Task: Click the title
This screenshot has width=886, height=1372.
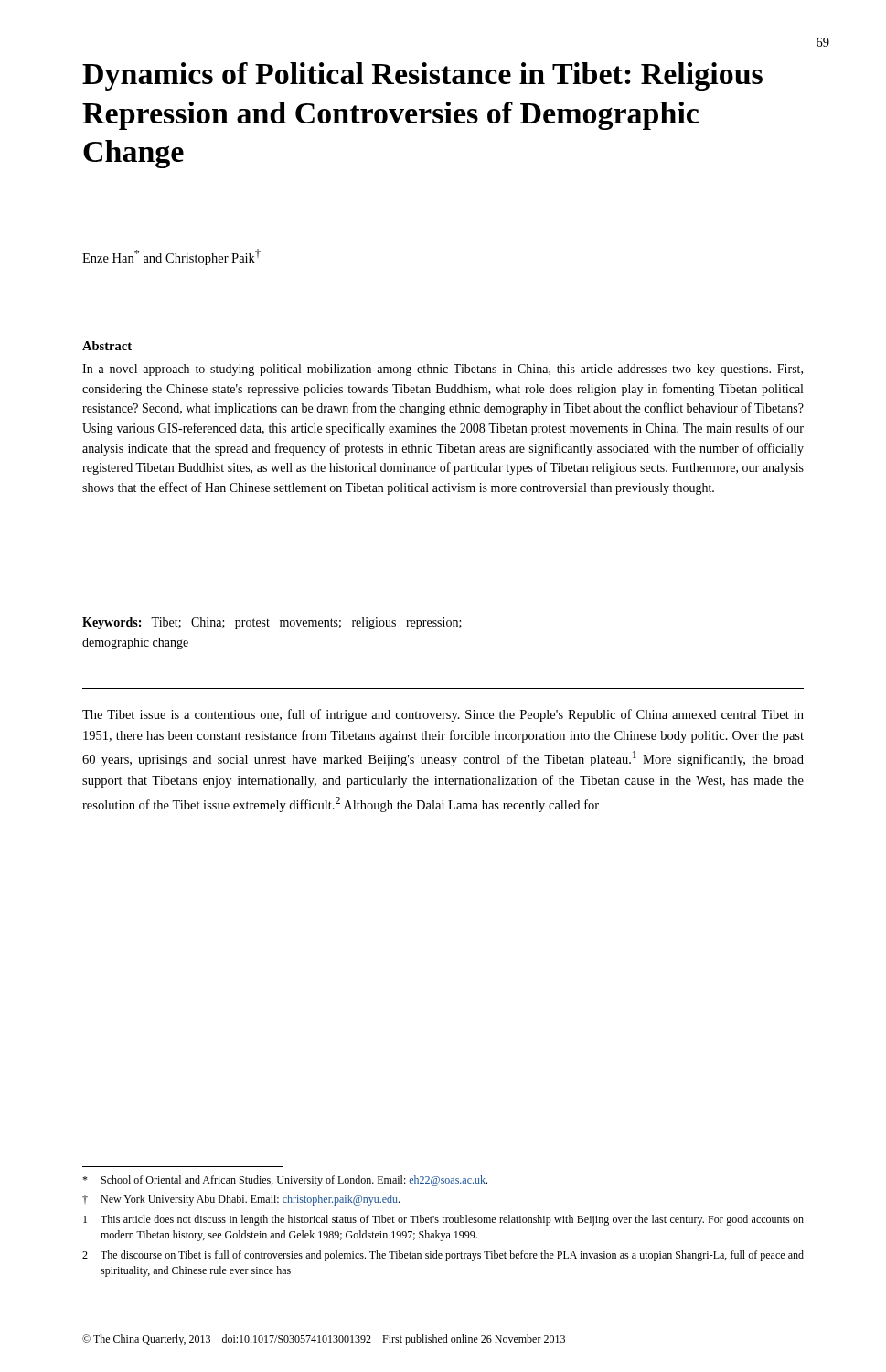Action: coord(443,113)
